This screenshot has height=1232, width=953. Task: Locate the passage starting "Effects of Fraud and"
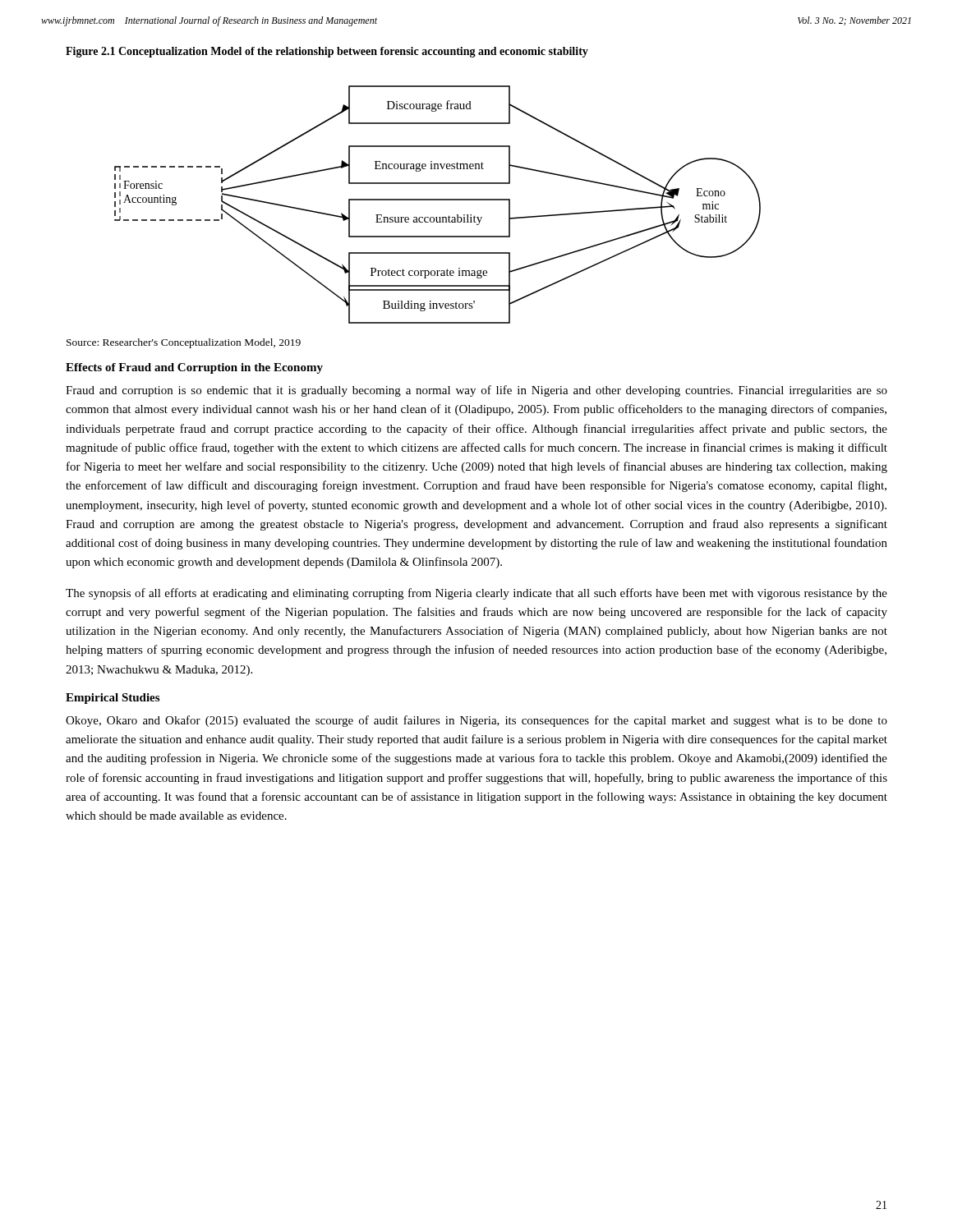click(x=194, y=367)
